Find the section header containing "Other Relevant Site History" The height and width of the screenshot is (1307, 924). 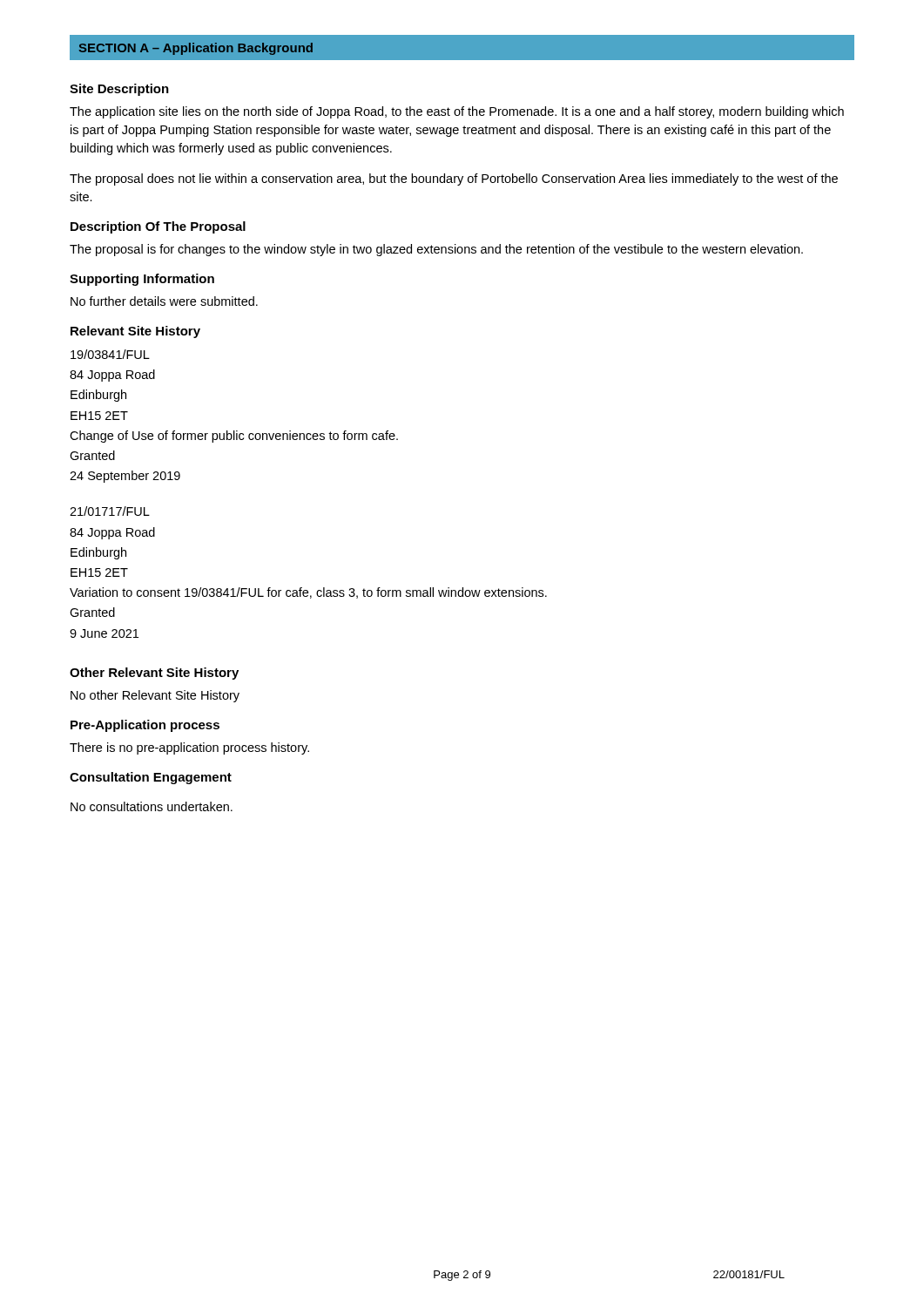coord(154,672)
